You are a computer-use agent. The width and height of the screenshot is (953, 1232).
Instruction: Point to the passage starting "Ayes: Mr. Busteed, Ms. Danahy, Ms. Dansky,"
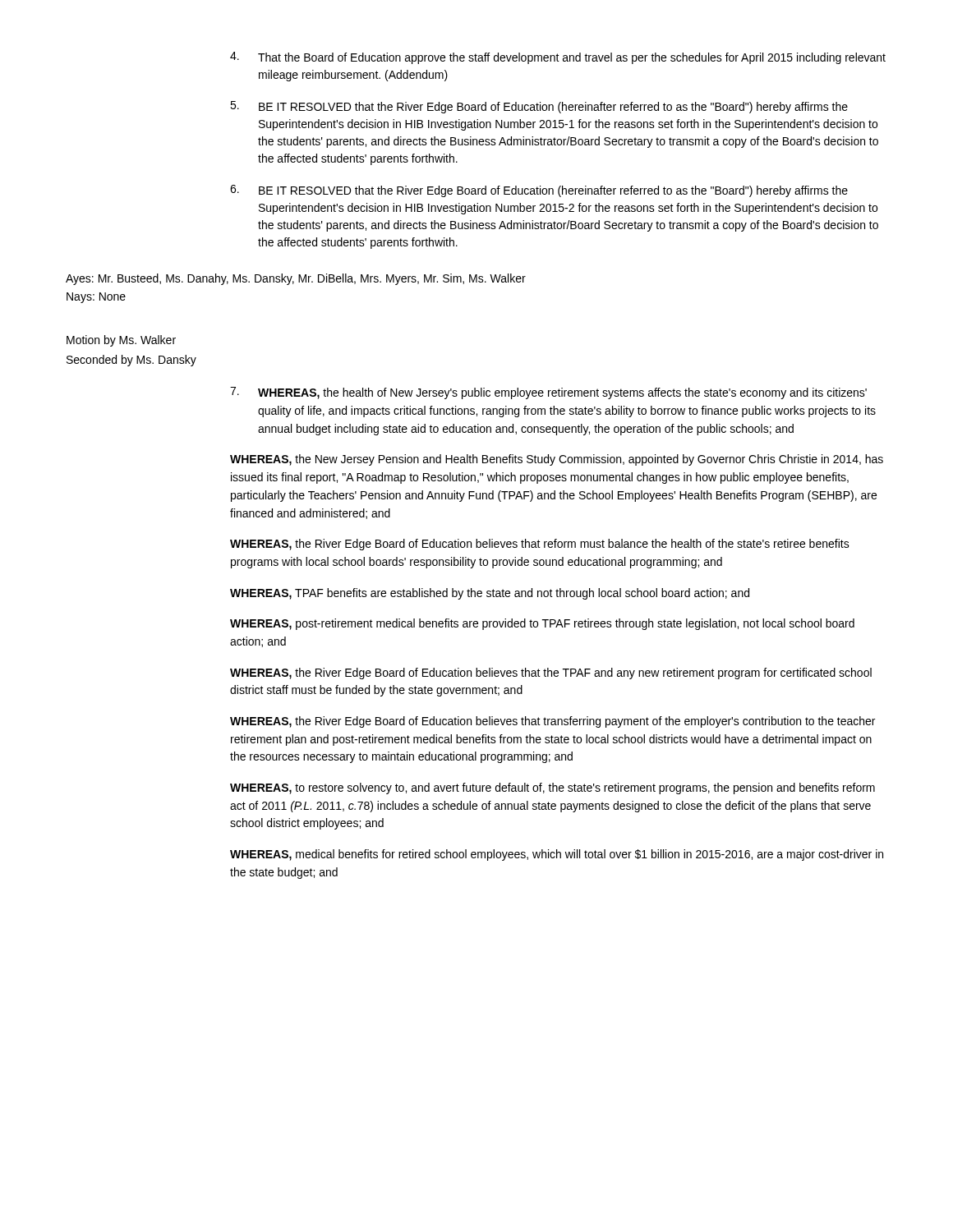click(x=296, y=288)
